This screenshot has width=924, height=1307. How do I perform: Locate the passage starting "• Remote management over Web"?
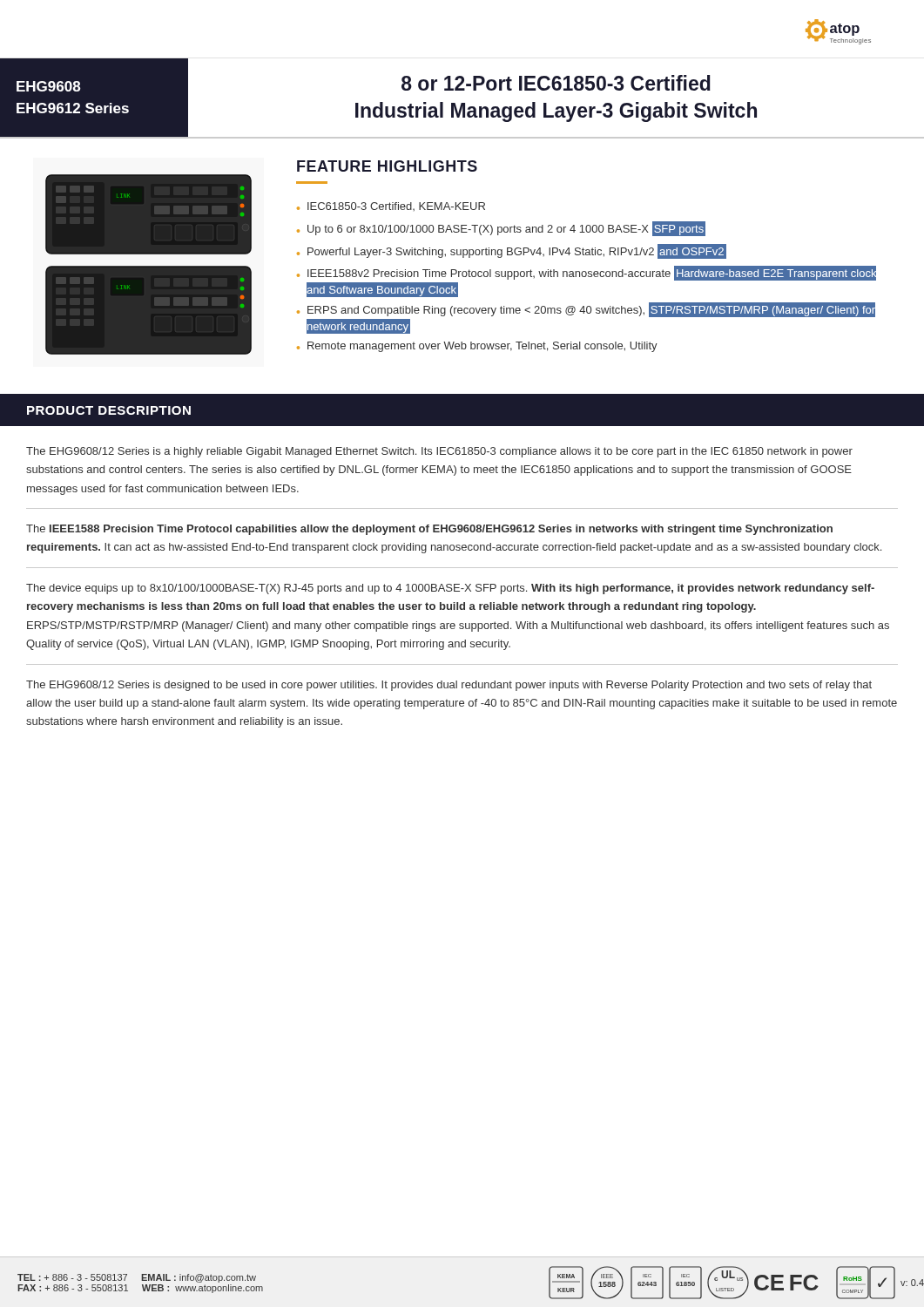477,348
